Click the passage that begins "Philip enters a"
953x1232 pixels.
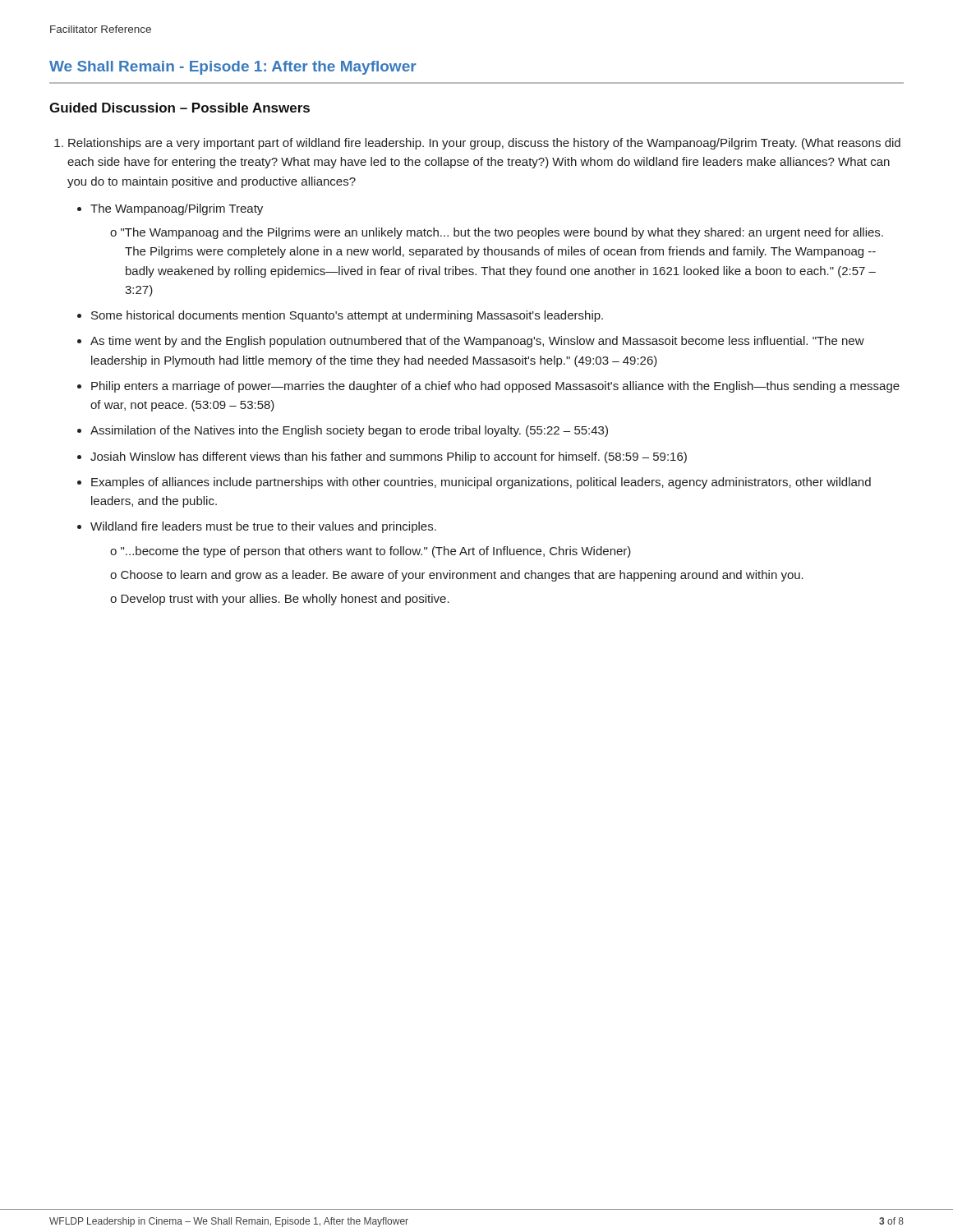pyautogui.click(x=495, y=395)
